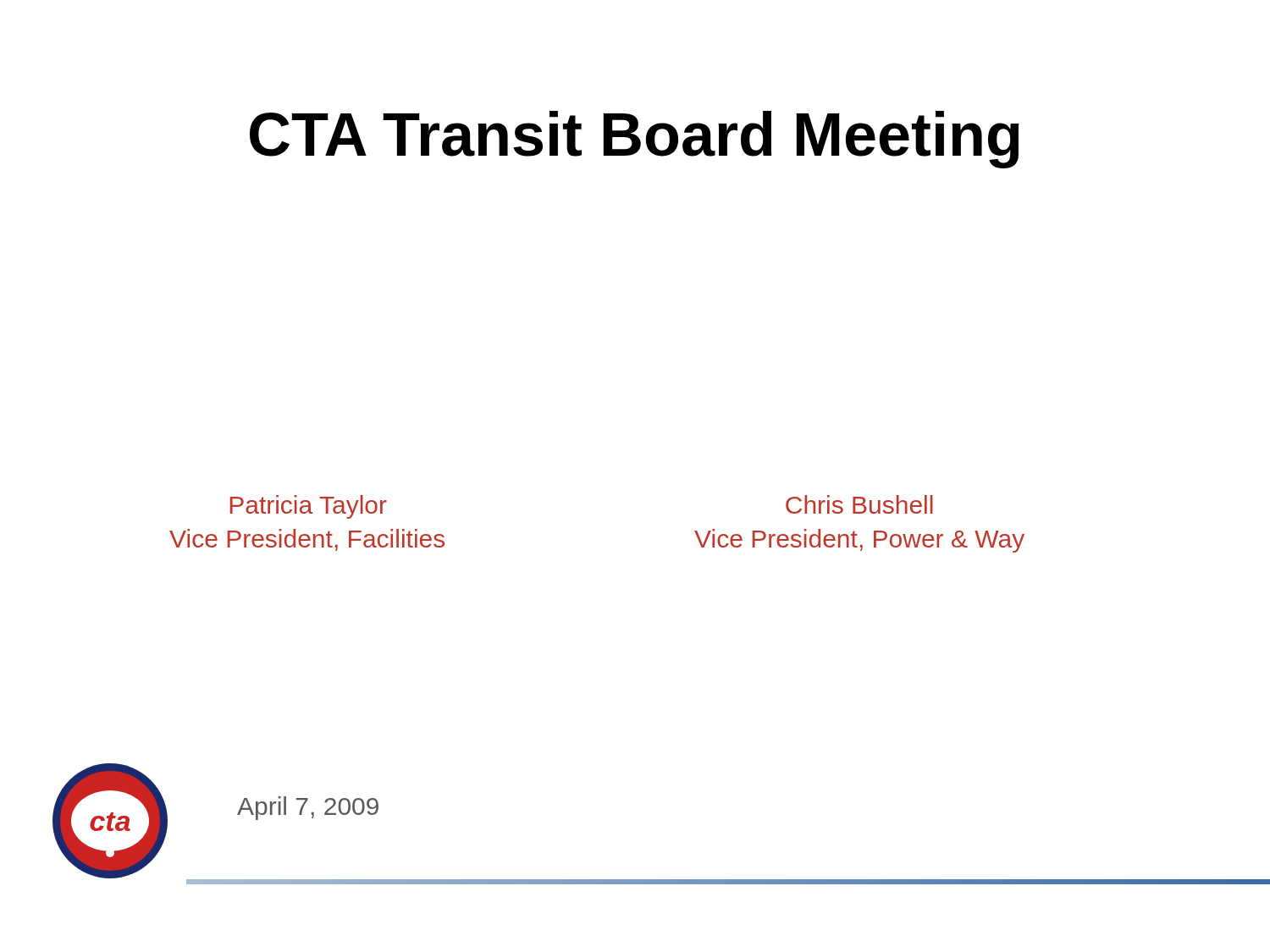Where does it say "Patricia Taylor Vice President, Facilities"?
Viewport: 1270px width, 952px height.
(x=307, y=522)
